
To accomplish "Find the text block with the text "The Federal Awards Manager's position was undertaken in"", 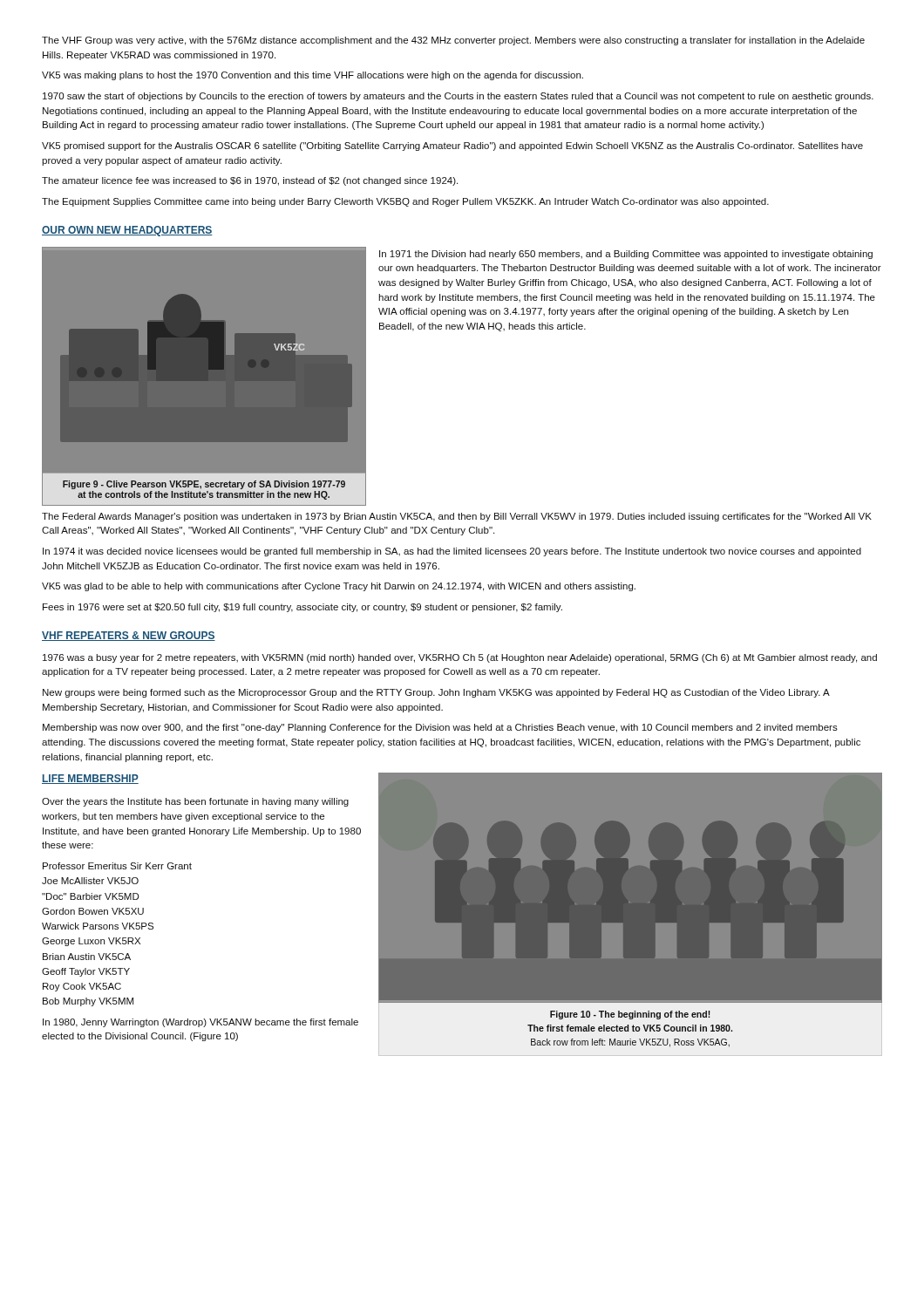I will [x=457, y=523].
